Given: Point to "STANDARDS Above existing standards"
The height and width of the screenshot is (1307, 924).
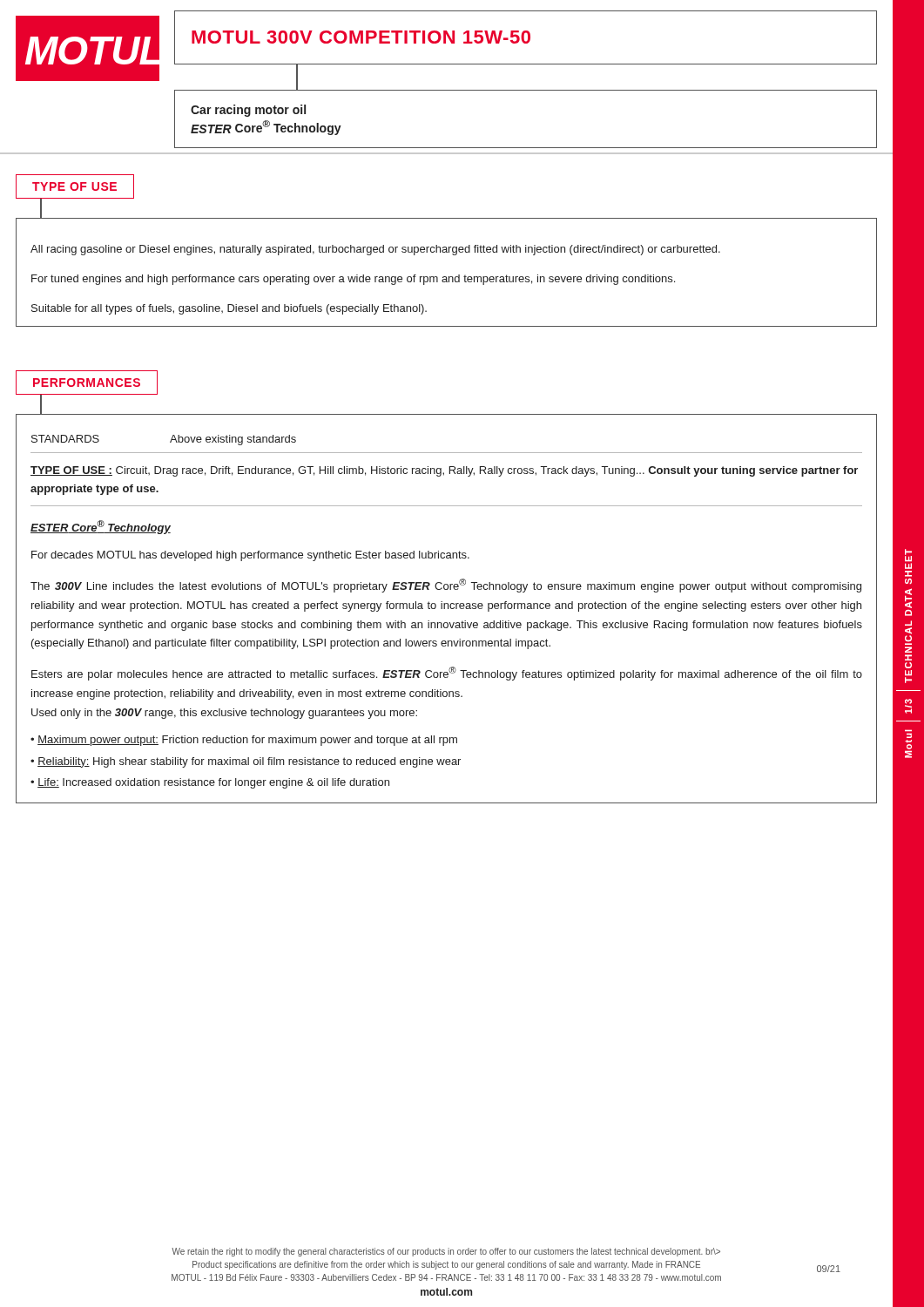Looking at the screenshot, I should coord(163,439).
